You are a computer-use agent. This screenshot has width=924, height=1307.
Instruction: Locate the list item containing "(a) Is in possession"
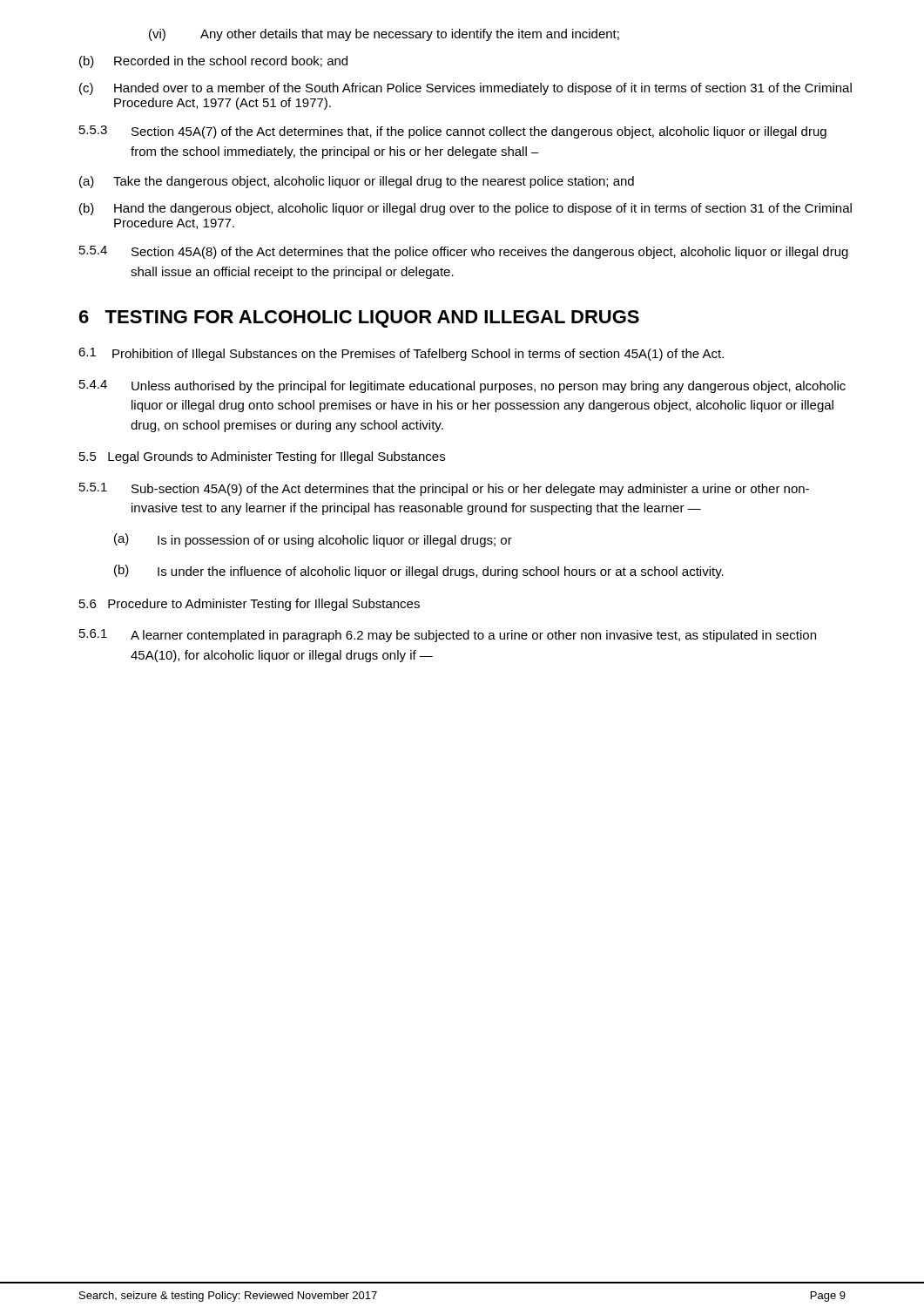[484, 540]
